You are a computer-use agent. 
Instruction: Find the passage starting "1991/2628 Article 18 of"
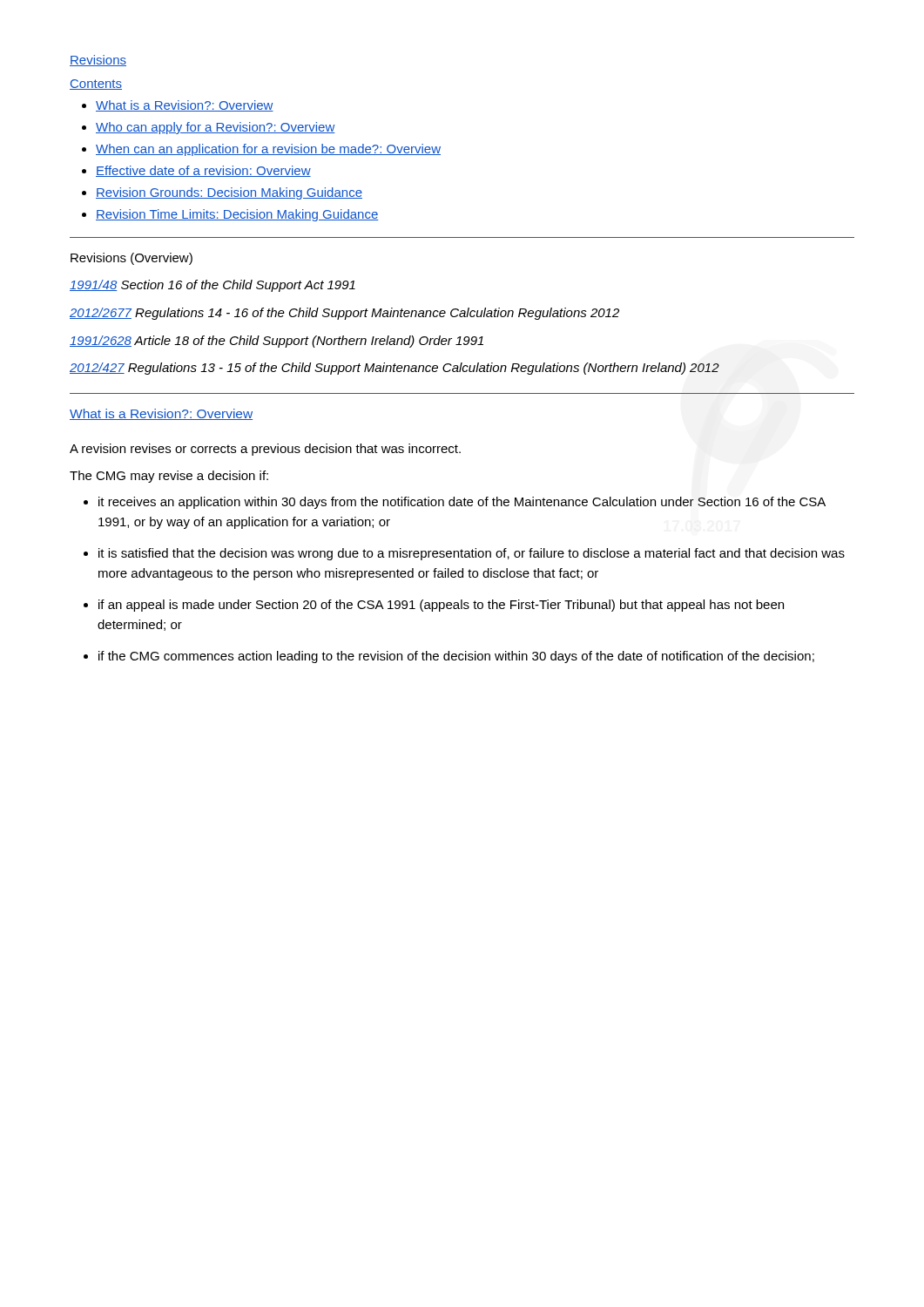point(277,340)
